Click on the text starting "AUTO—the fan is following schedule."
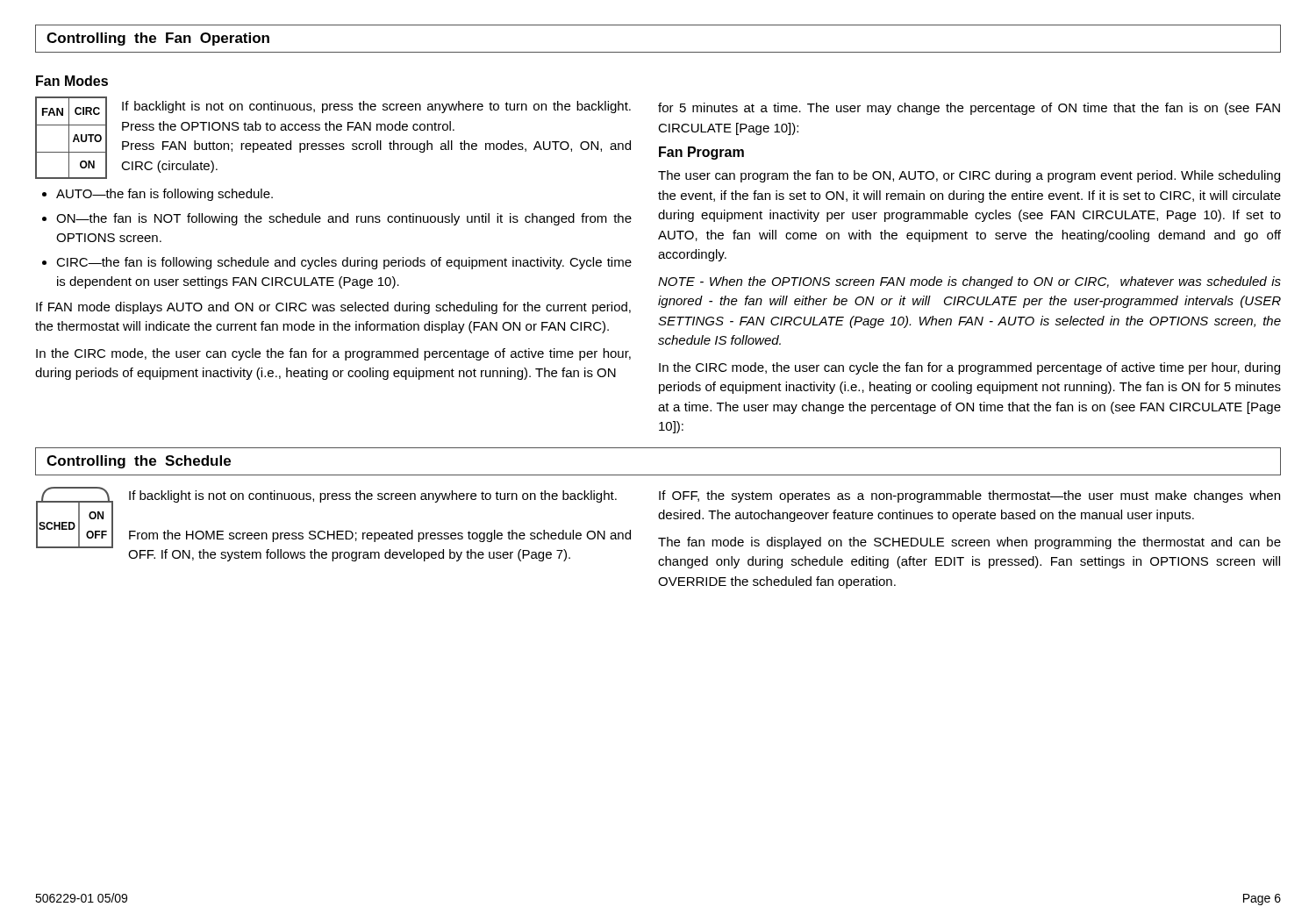This screenshot has width=1316, height=921. pos(165,193)
